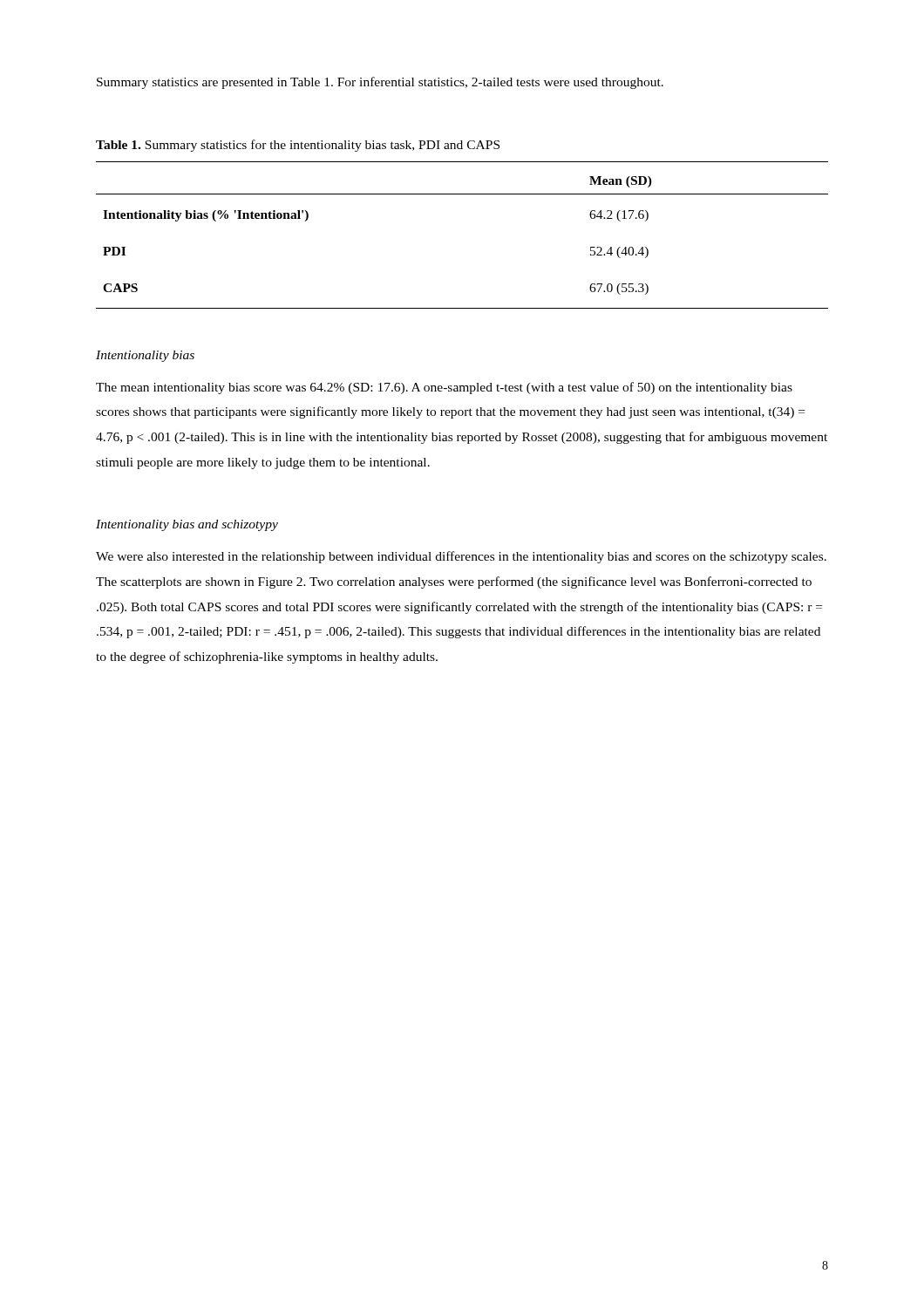Image resolution: width=924 pixels, height=1308 pixels.
Task: Where does it say "Intentionality bias"?
Action: click(x=145, y=354)
